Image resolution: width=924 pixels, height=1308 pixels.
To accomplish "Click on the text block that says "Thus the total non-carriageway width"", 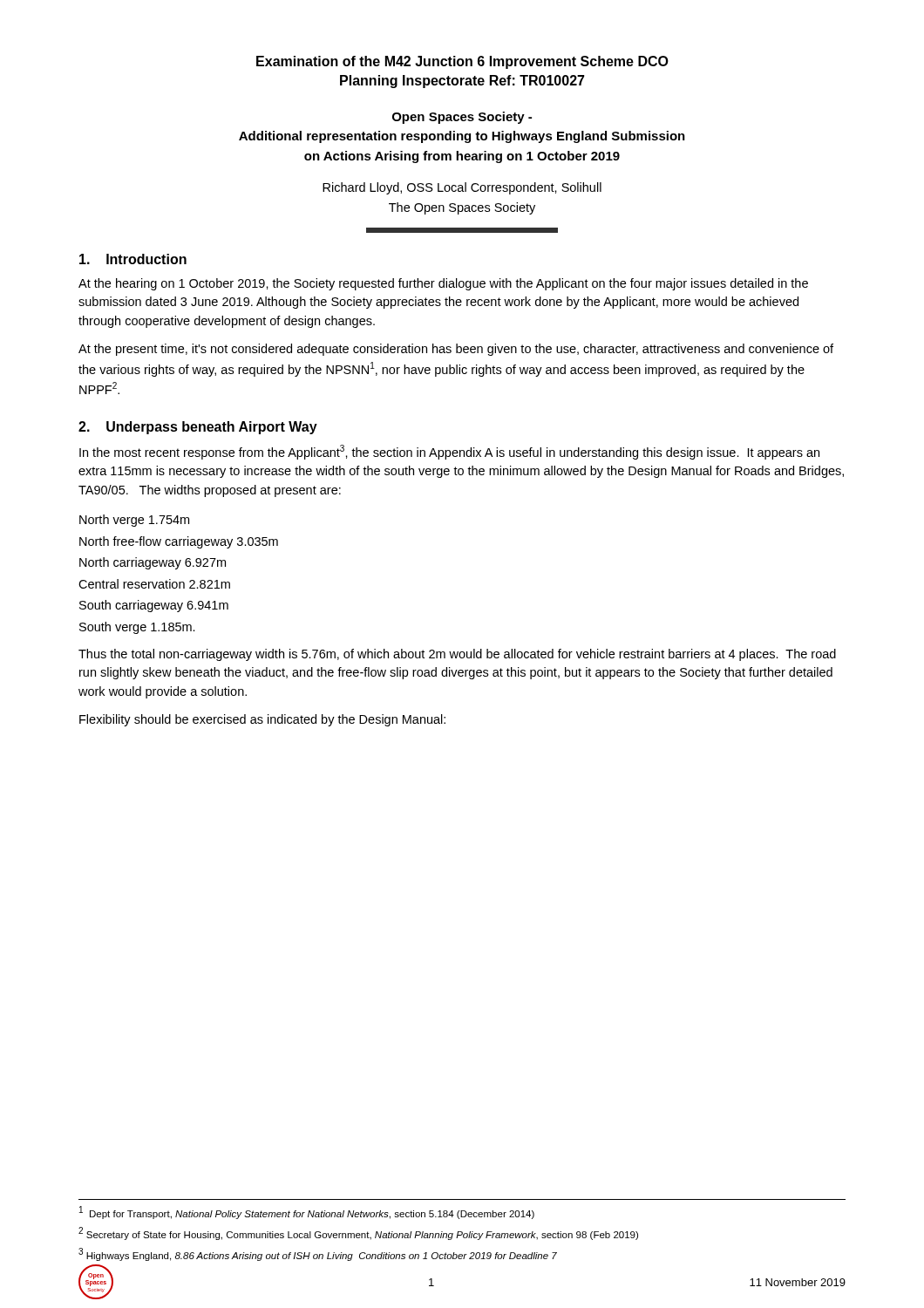I will point(457,673).
